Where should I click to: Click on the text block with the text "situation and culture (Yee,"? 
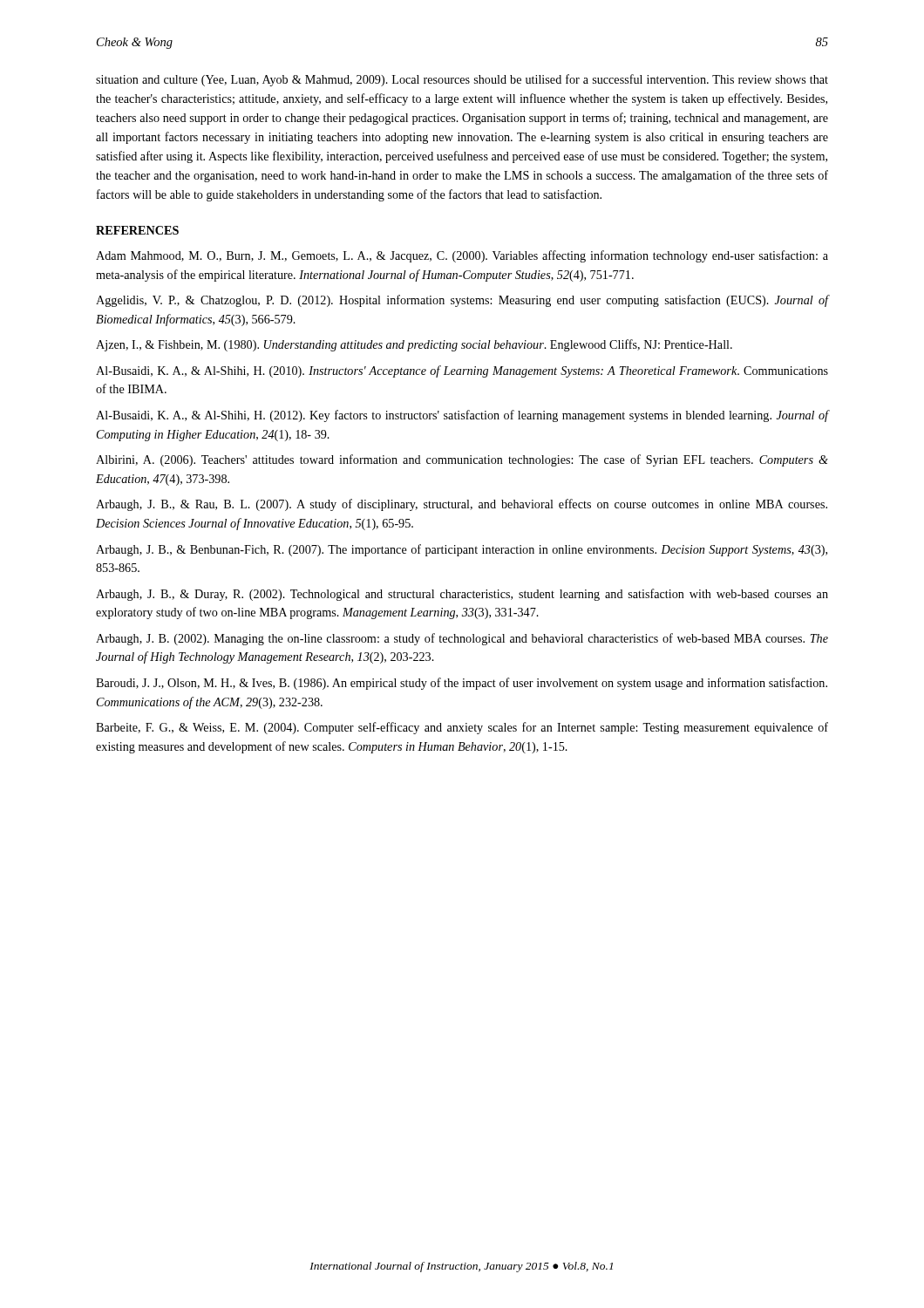tap(462, 137)
